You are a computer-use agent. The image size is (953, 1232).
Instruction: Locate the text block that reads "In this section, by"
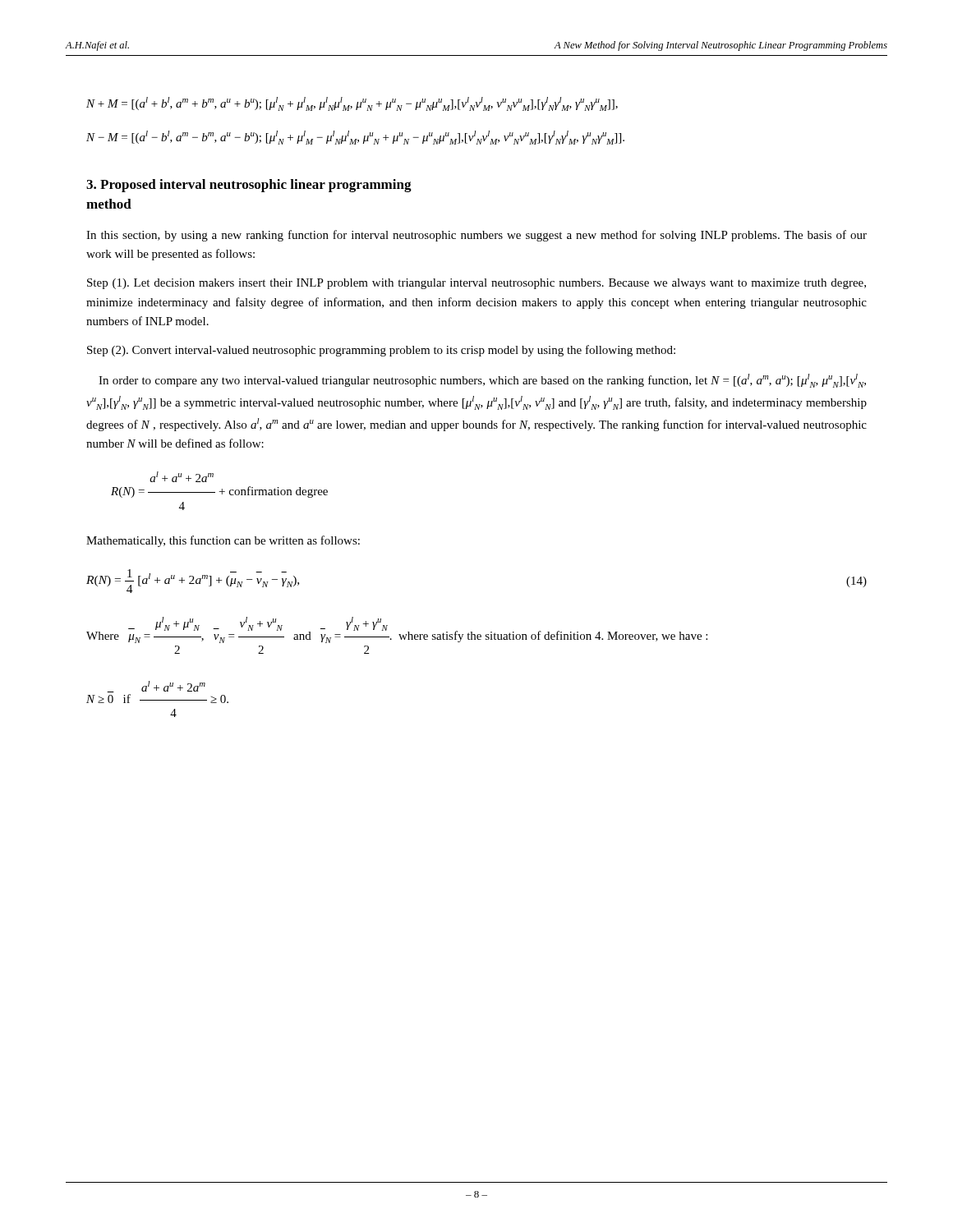(476, 244)
